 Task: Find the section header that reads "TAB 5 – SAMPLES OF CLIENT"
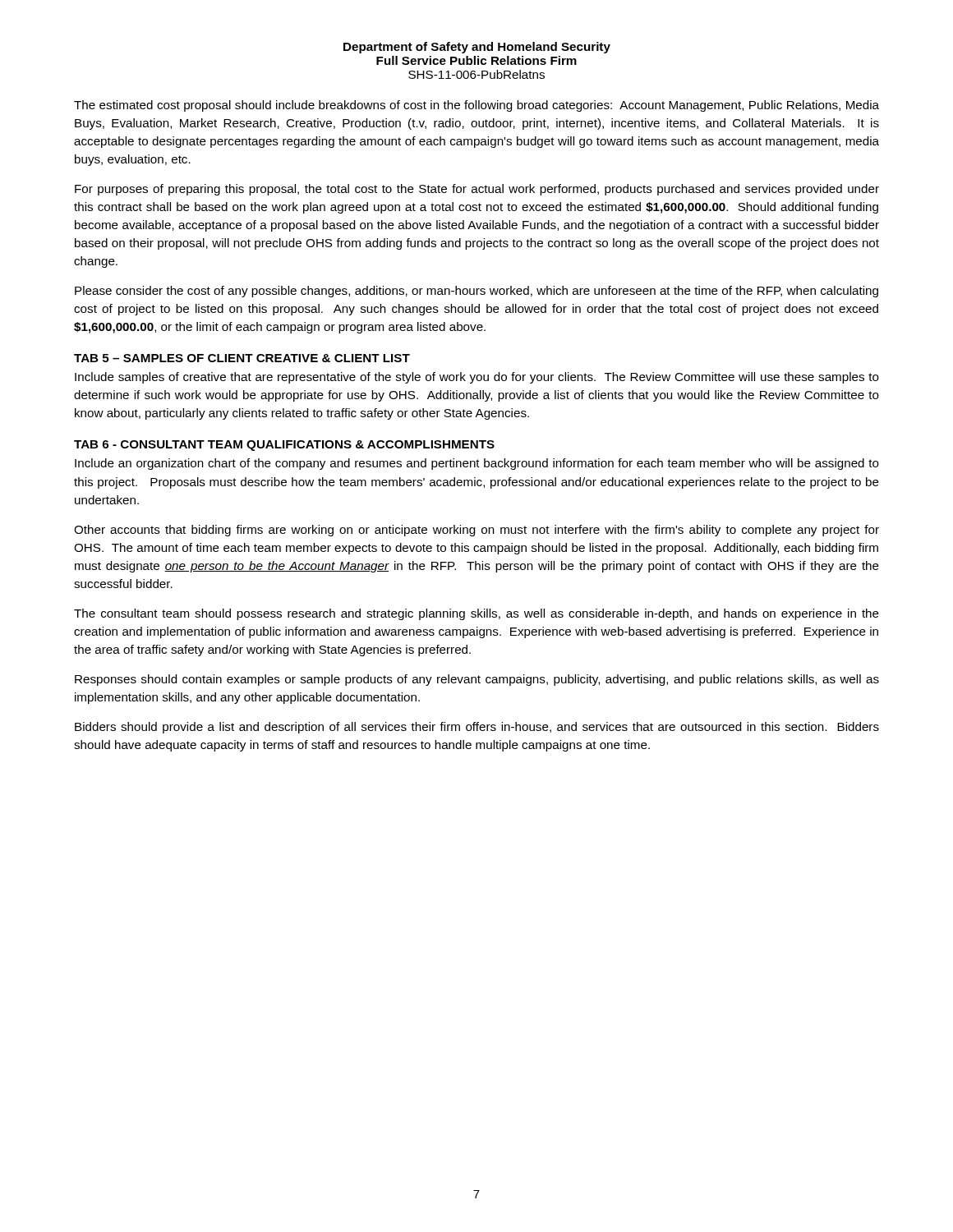click(242, 358)
